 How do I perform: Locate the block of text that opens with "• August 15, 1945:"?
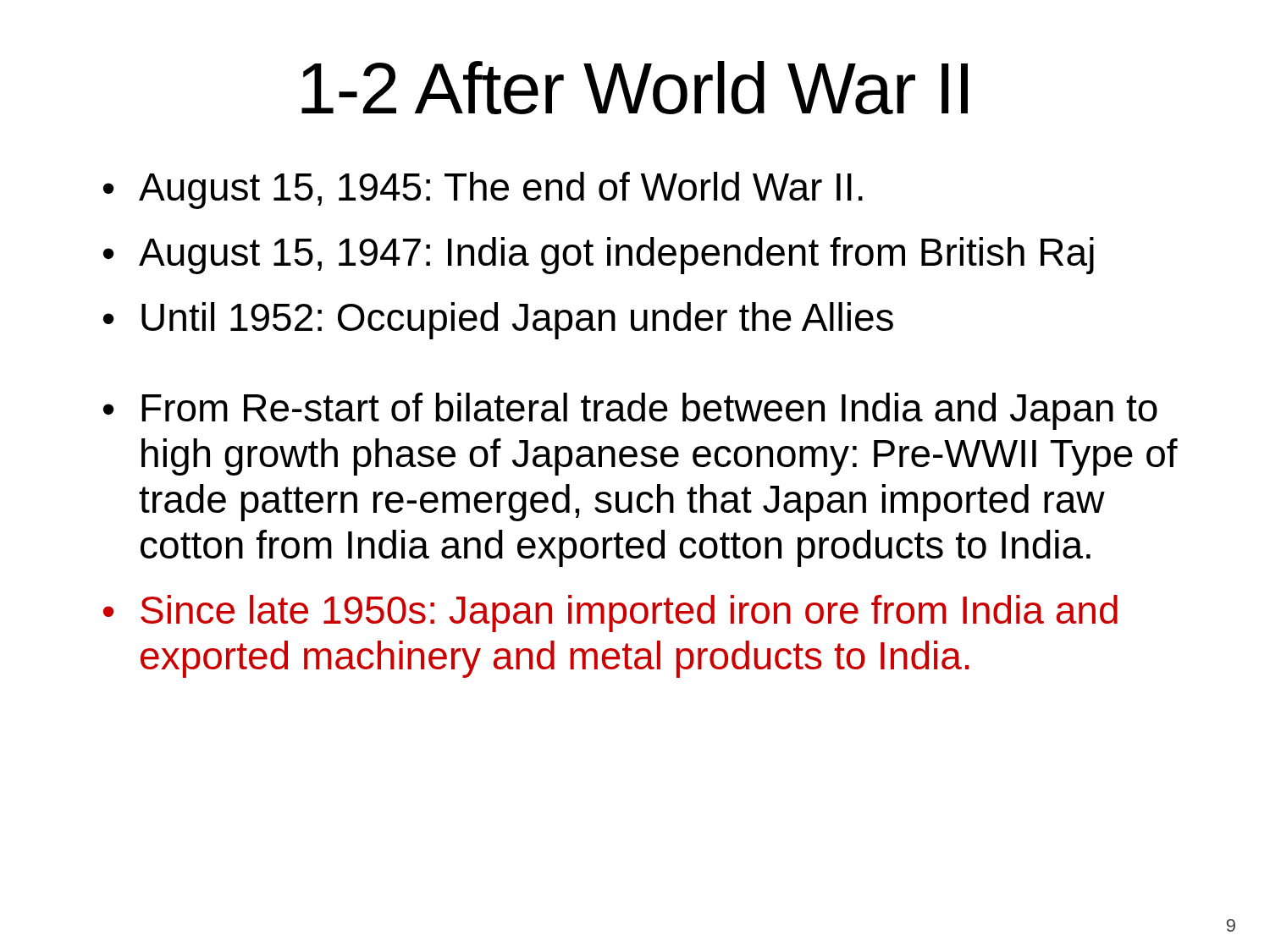point(484,187)
